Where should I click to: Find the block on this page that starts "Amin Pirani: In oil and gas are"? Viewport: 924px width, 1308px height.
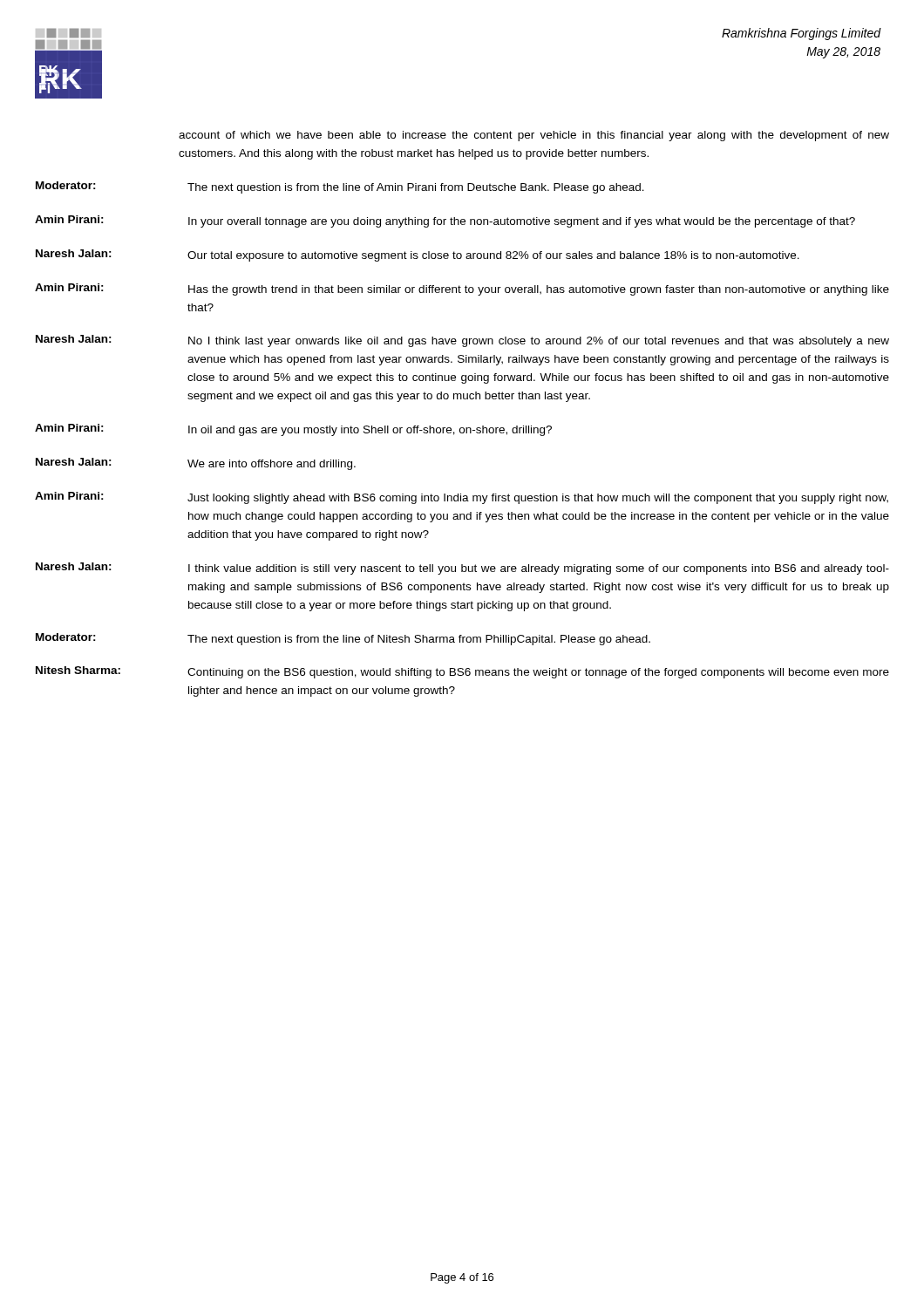pyautogui.click(x=462, y=430)
